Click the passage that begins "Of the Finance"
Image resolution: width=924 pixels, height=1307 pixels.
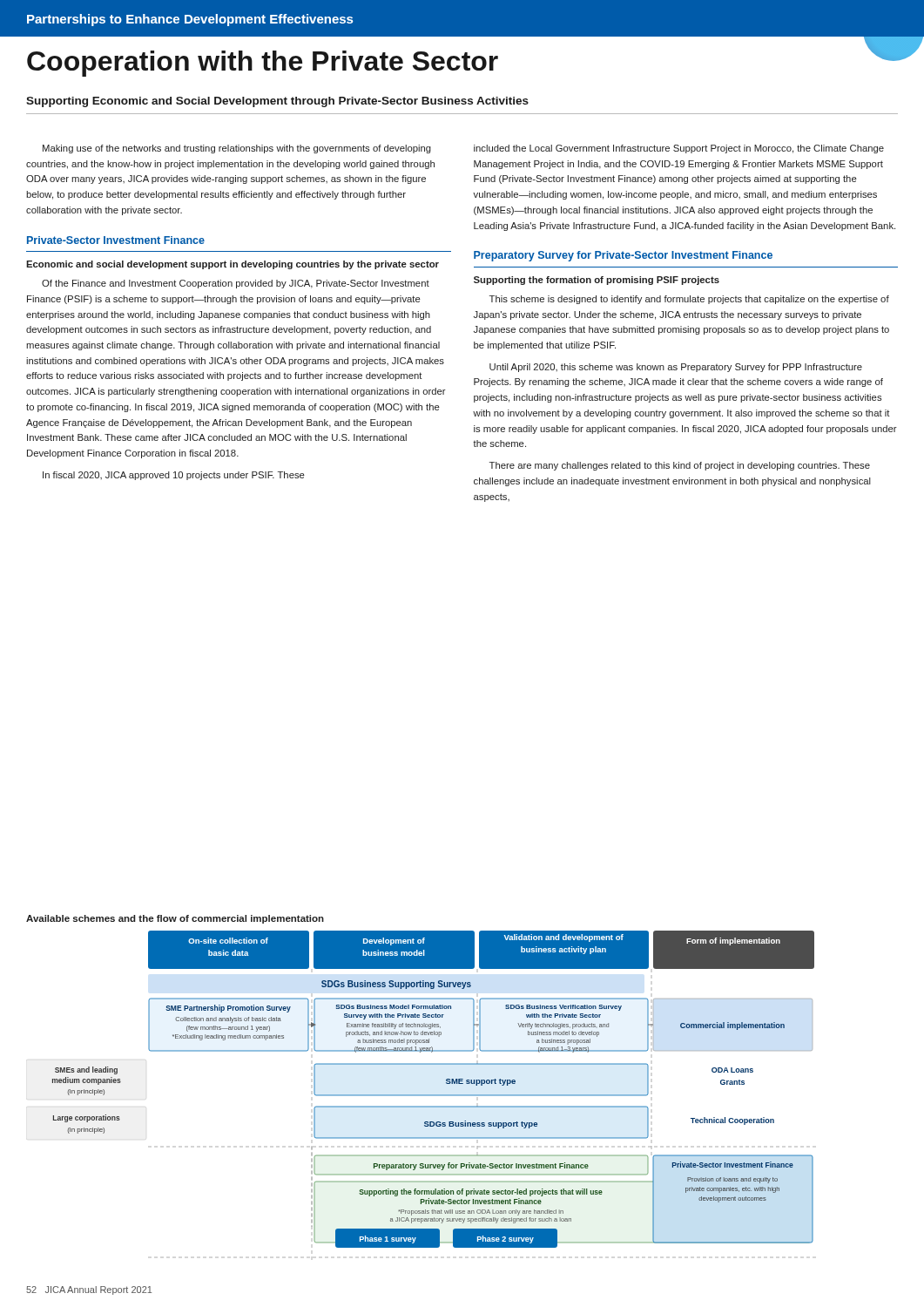pyautogui.click(x=236, y=368)
